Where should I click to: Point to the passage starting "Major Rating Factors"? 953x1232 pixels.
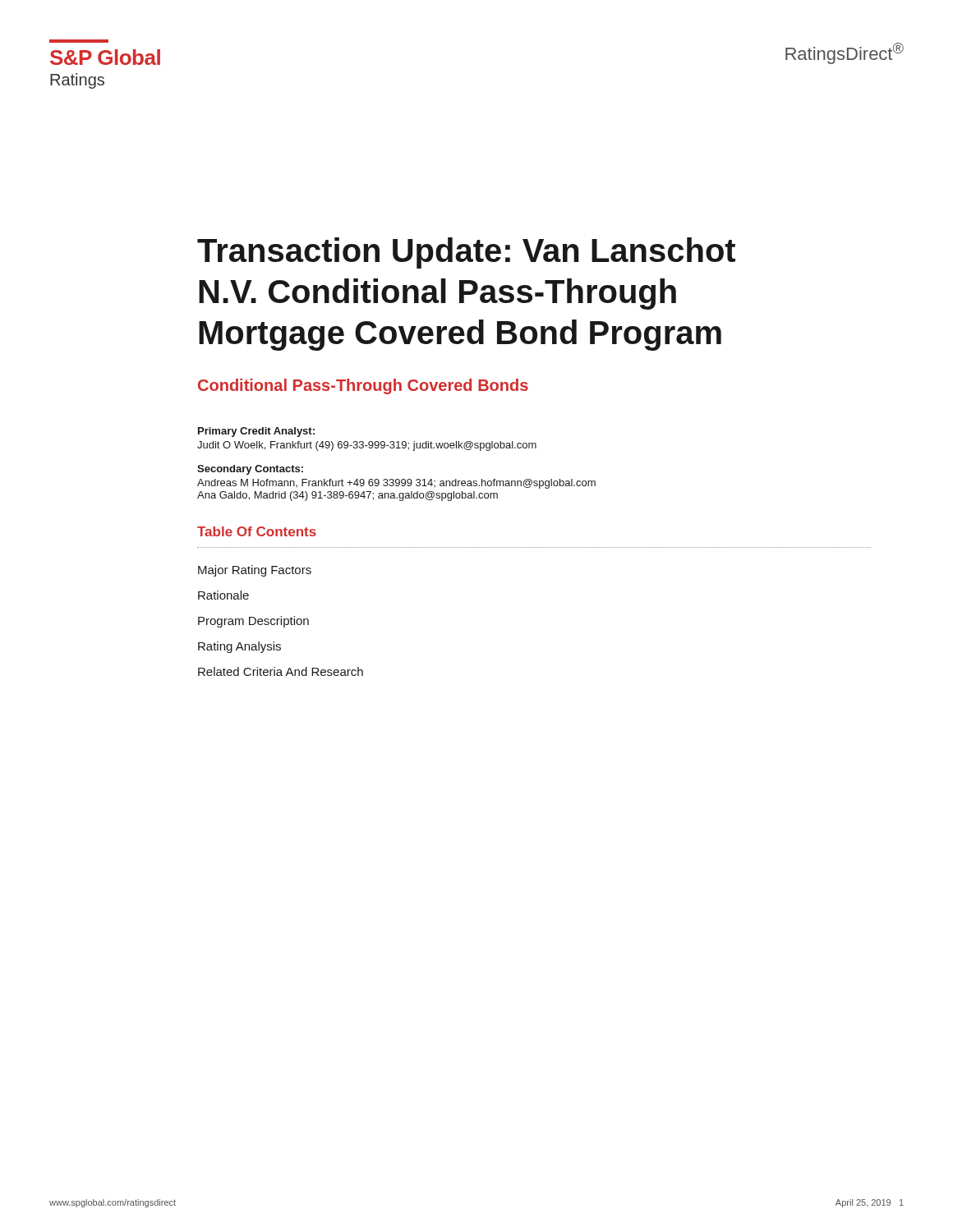(x=254, y=570)
